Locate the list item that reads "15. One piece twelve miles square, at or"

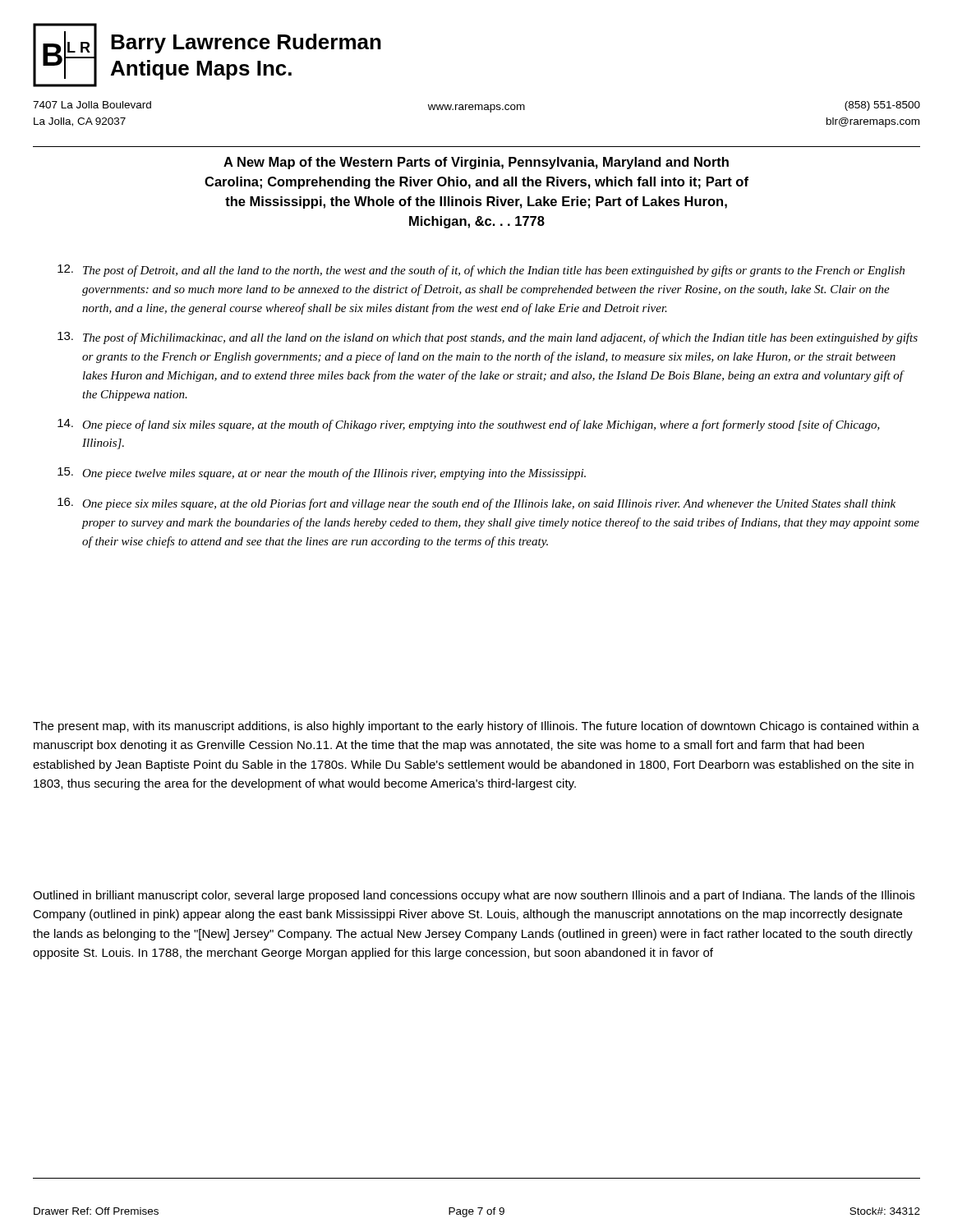pyautogui.click(x=310, y=474)
